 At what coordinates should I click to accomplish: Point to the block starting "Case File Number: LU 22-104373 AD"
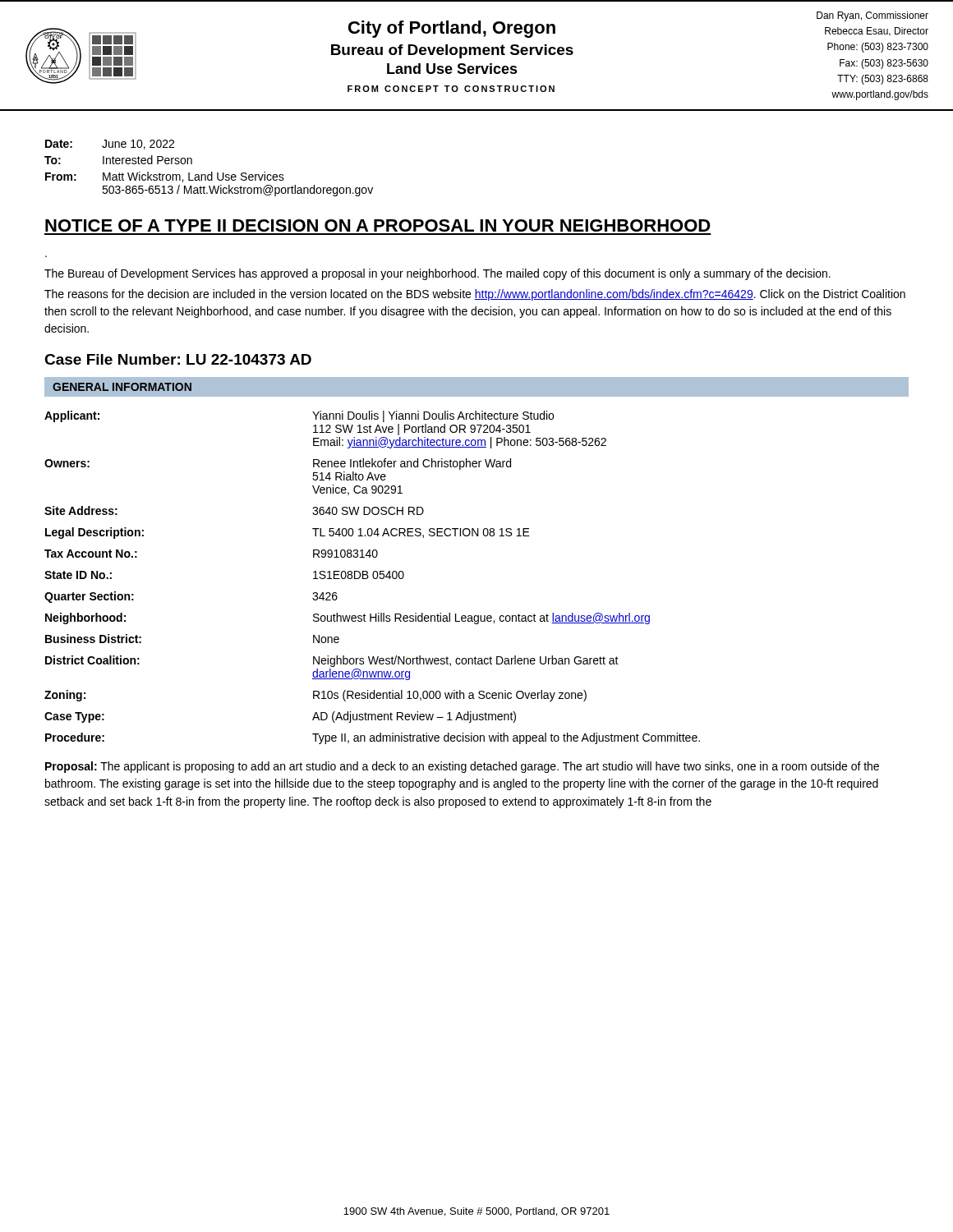[178, 359]
